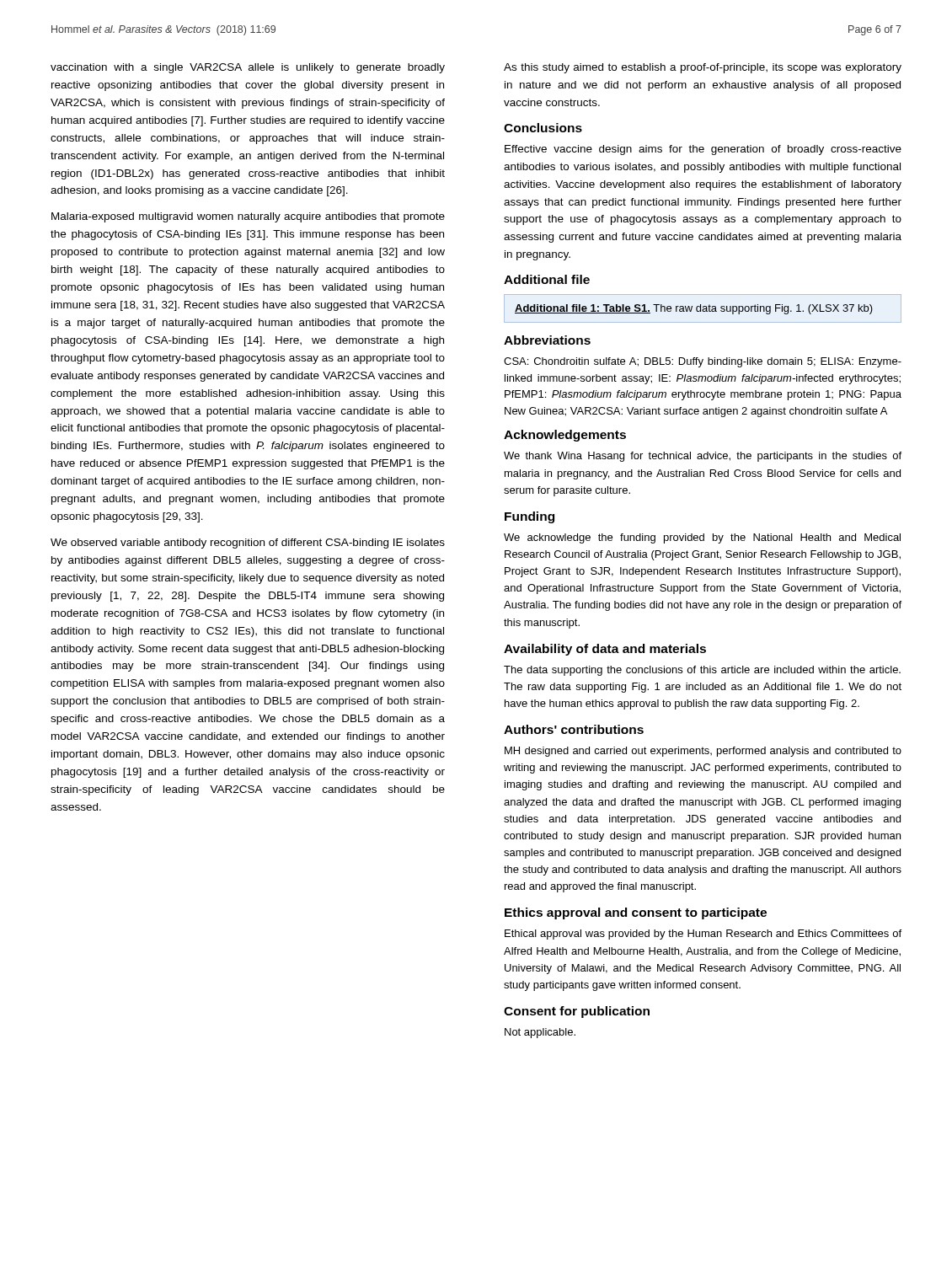
Task: Find the section header containing "Additional file"
Action: 547,280
